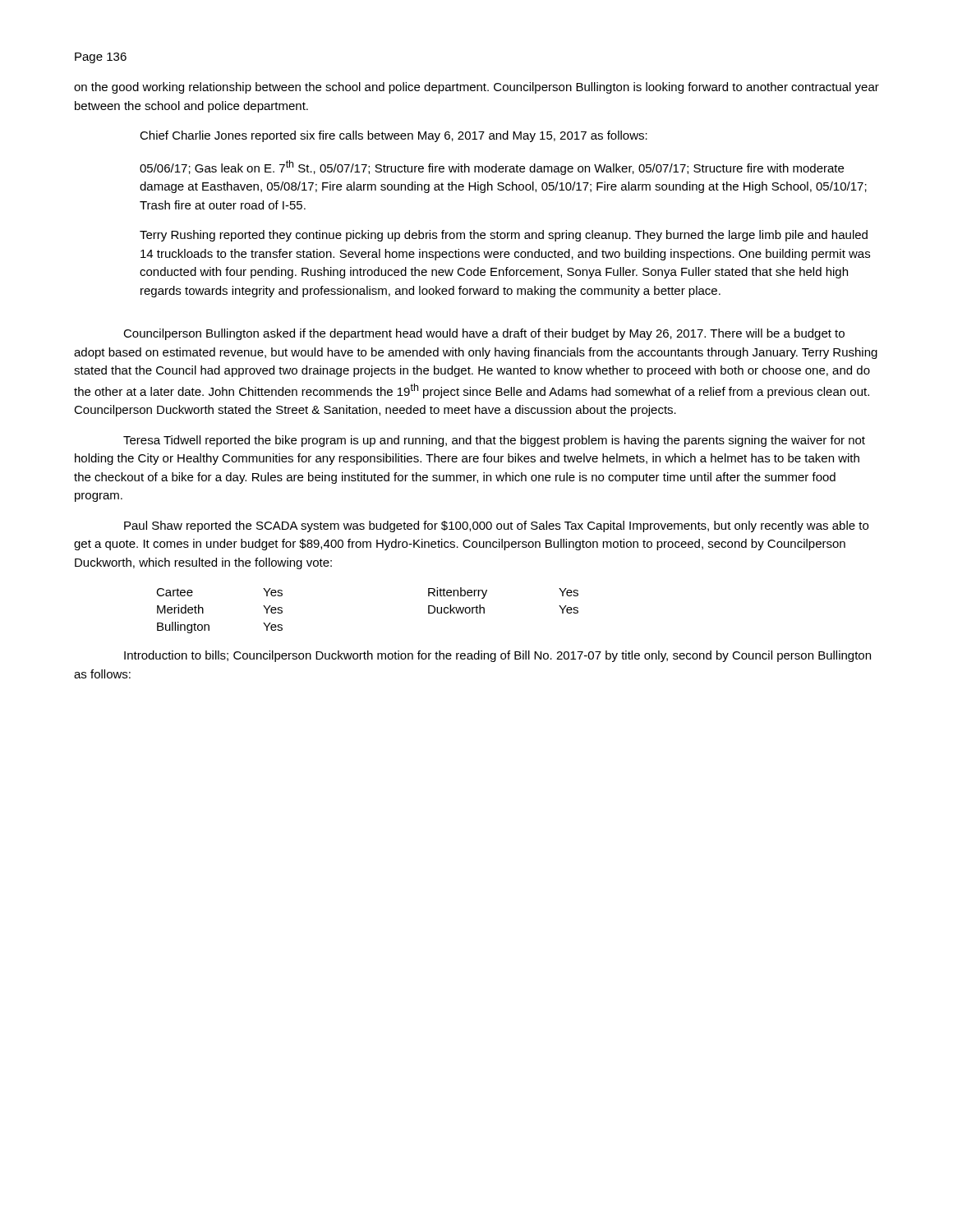
Task: Click on the table containing "Yes"
Action: tap(476, 609)
